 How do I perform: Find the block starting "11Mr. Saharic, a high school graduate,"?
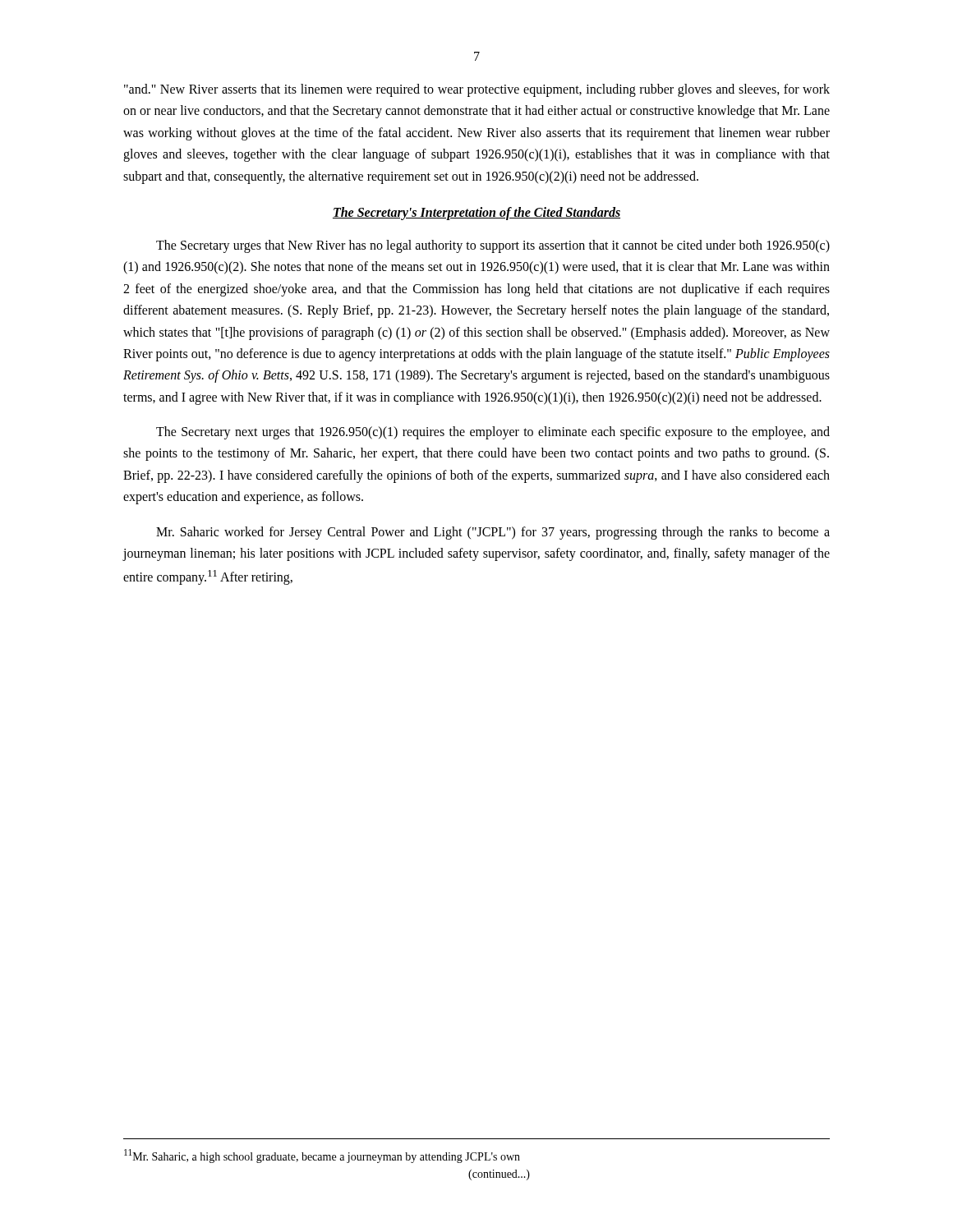(x=327, y=1164)
